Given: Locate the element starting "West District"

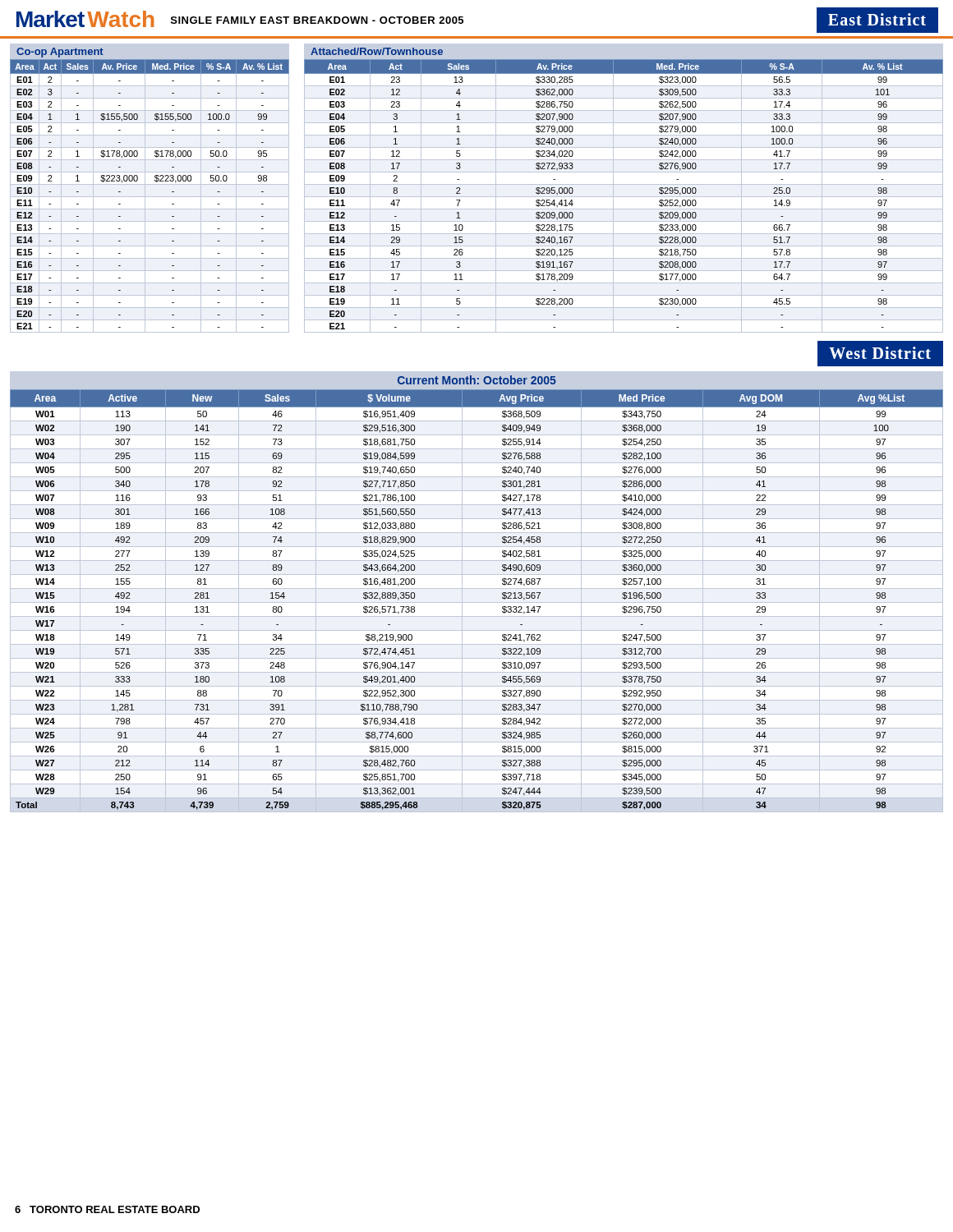Looking at the screenshot, I should click(x=880, y=353).
